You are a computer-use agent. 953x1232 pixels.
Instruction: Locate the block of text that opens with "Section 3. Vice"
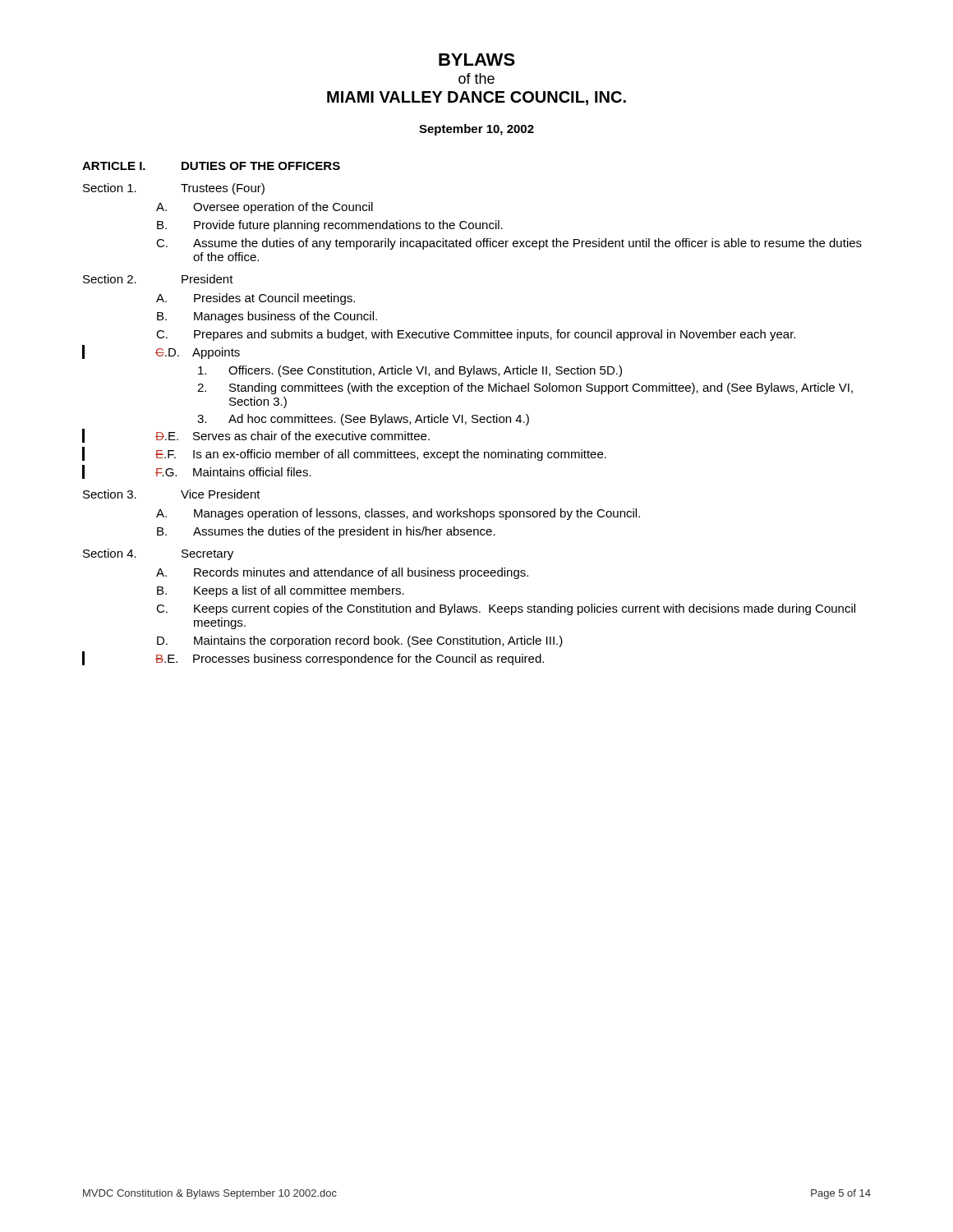[171, 494]
